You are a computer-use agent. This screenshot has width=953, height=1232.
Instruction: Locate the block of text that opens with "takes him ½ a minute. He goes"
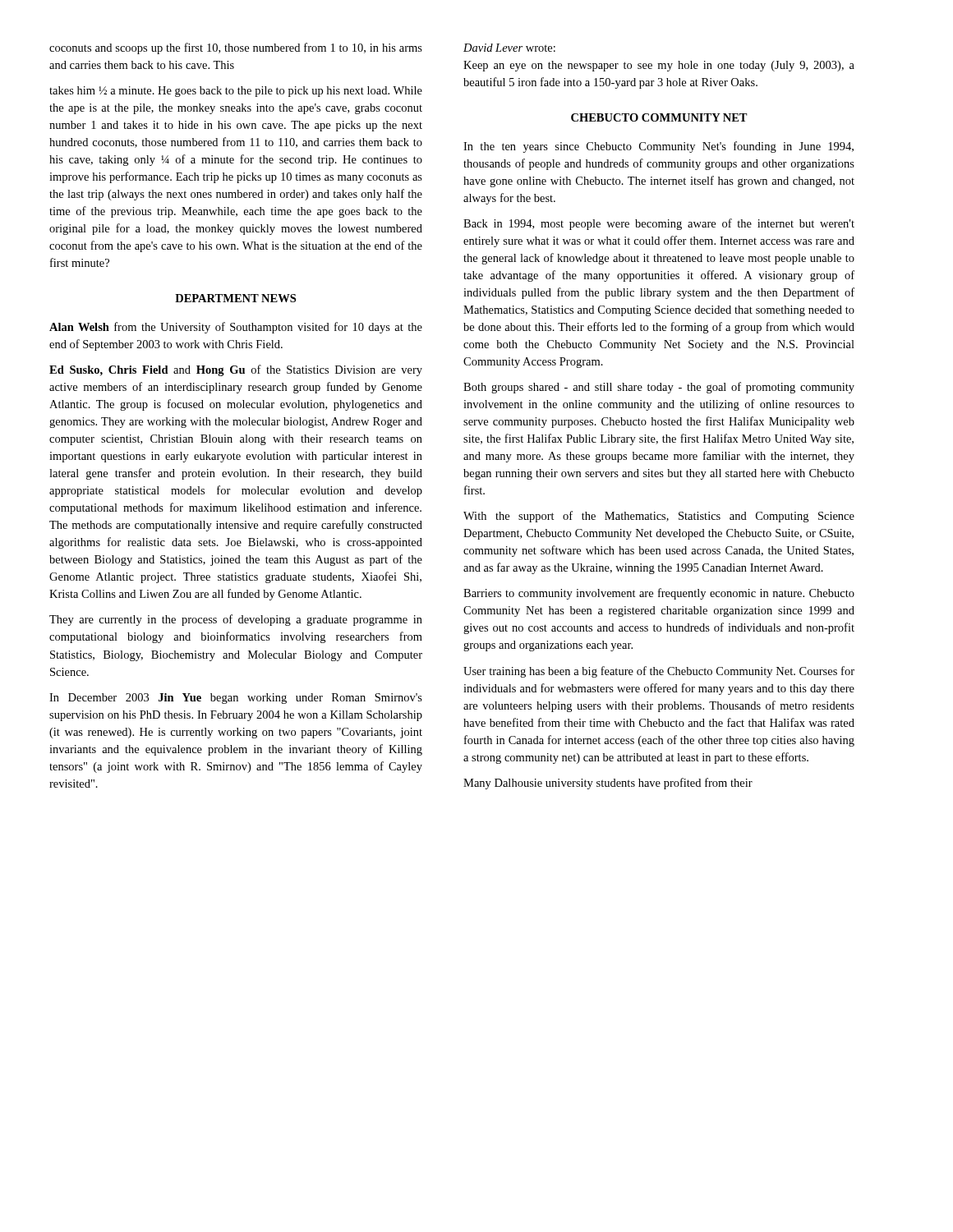coord(236,177)
